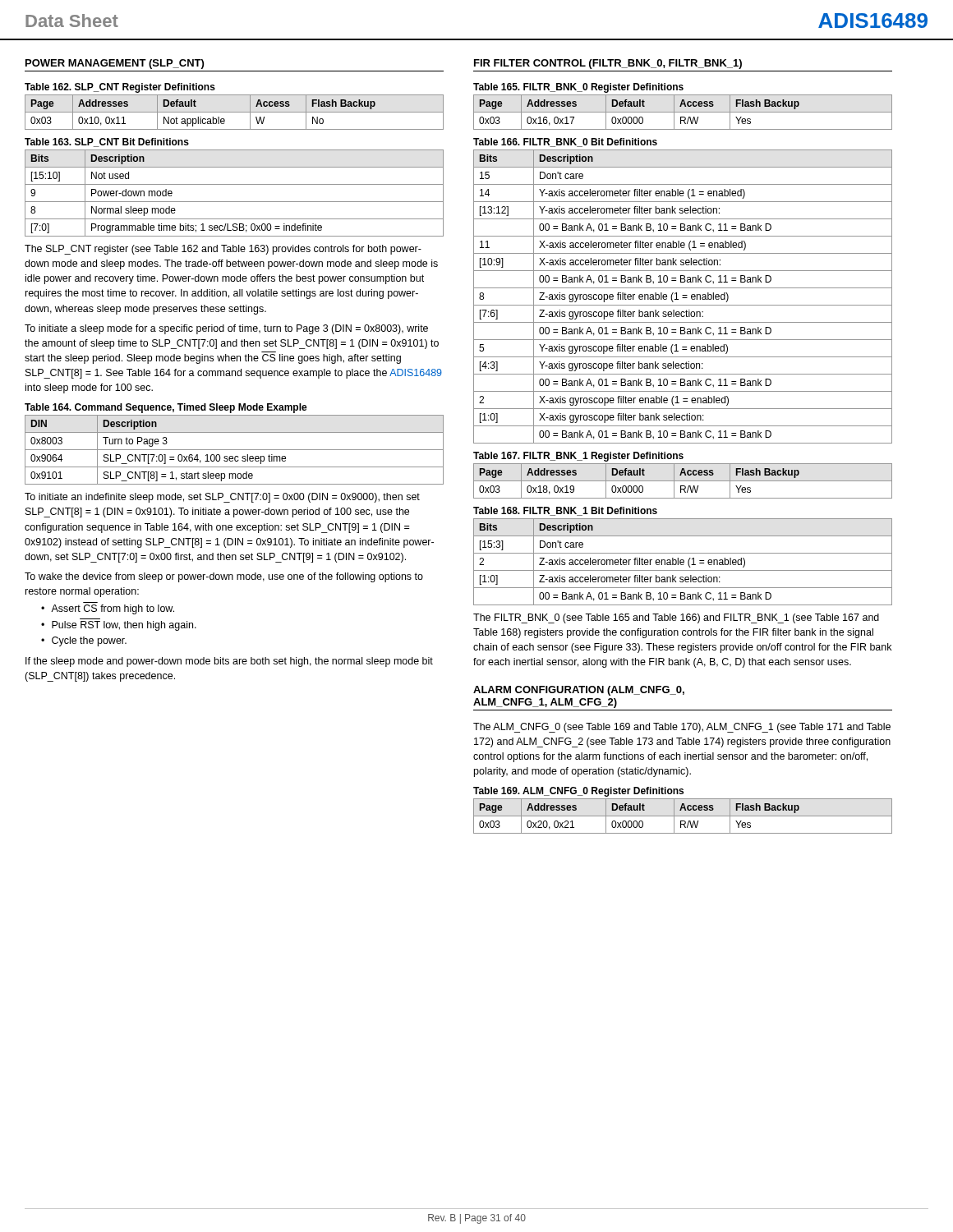Point to the block beginning "•Assert CS from"
The height and width of the screenshot is (1232, 953).
coord(108,609)
